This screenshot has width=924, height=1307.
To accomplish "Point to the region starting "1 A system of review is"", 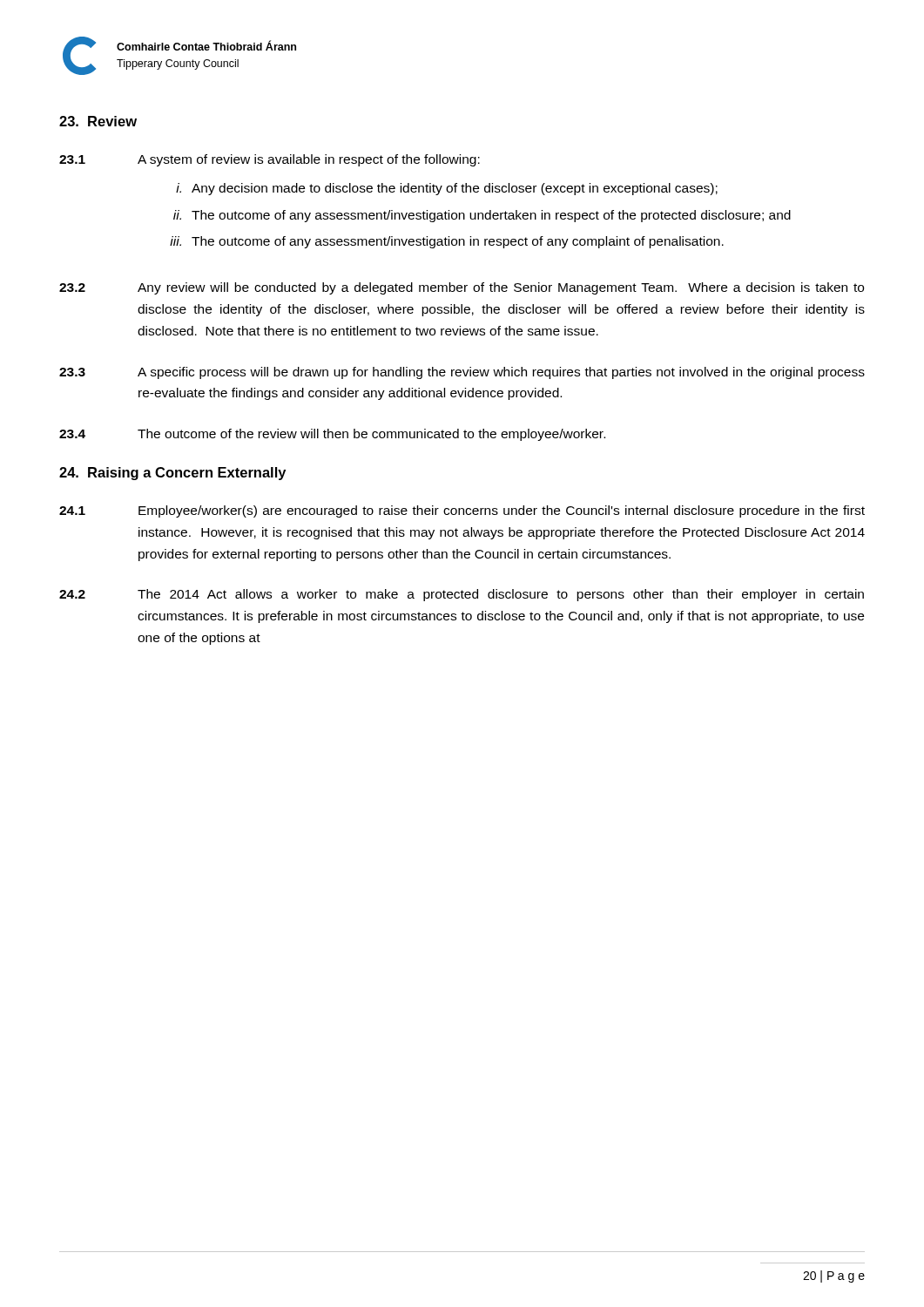I will (462, 204).
